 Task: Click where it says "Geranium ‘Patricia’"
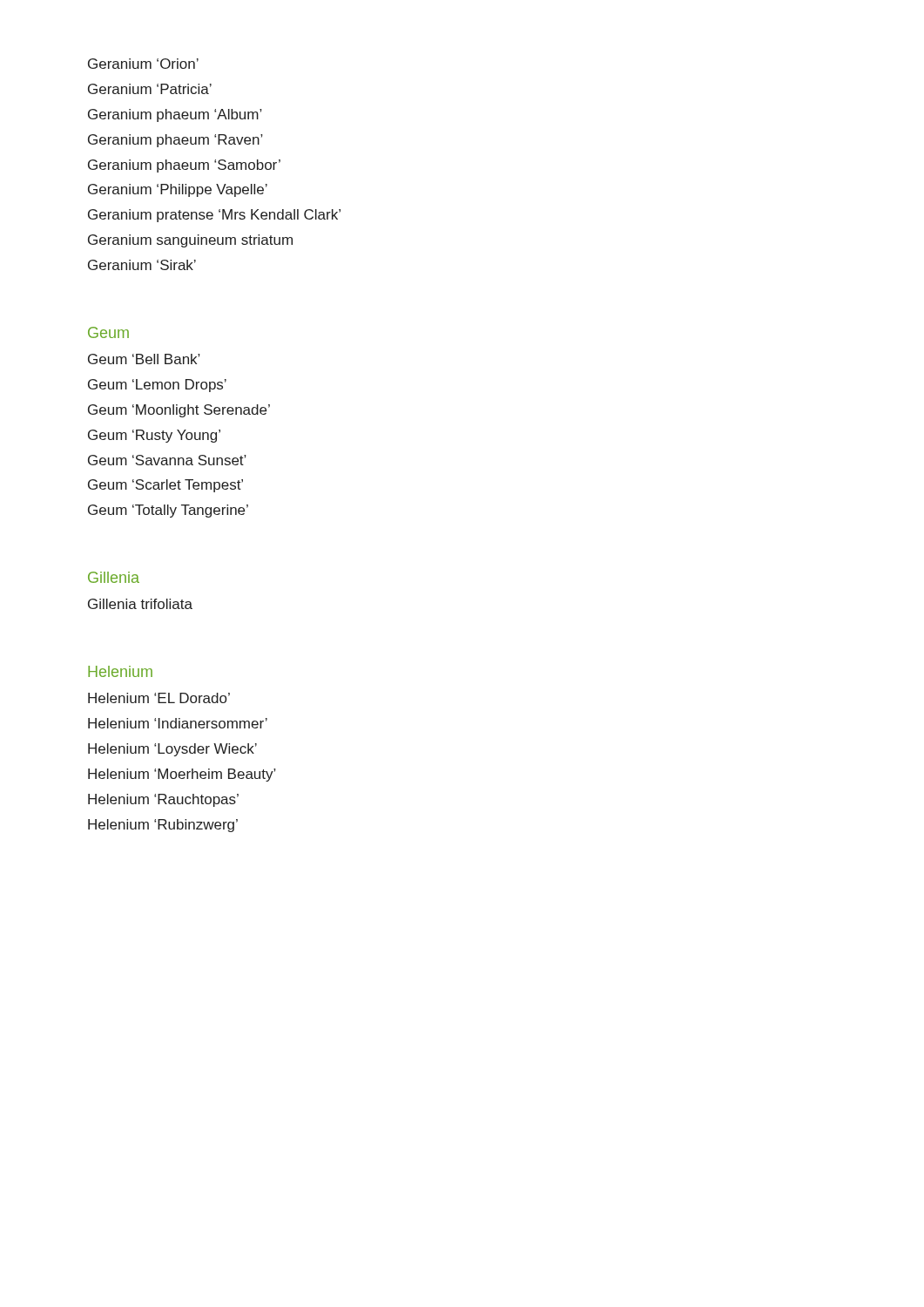click(x=150, y=89)
